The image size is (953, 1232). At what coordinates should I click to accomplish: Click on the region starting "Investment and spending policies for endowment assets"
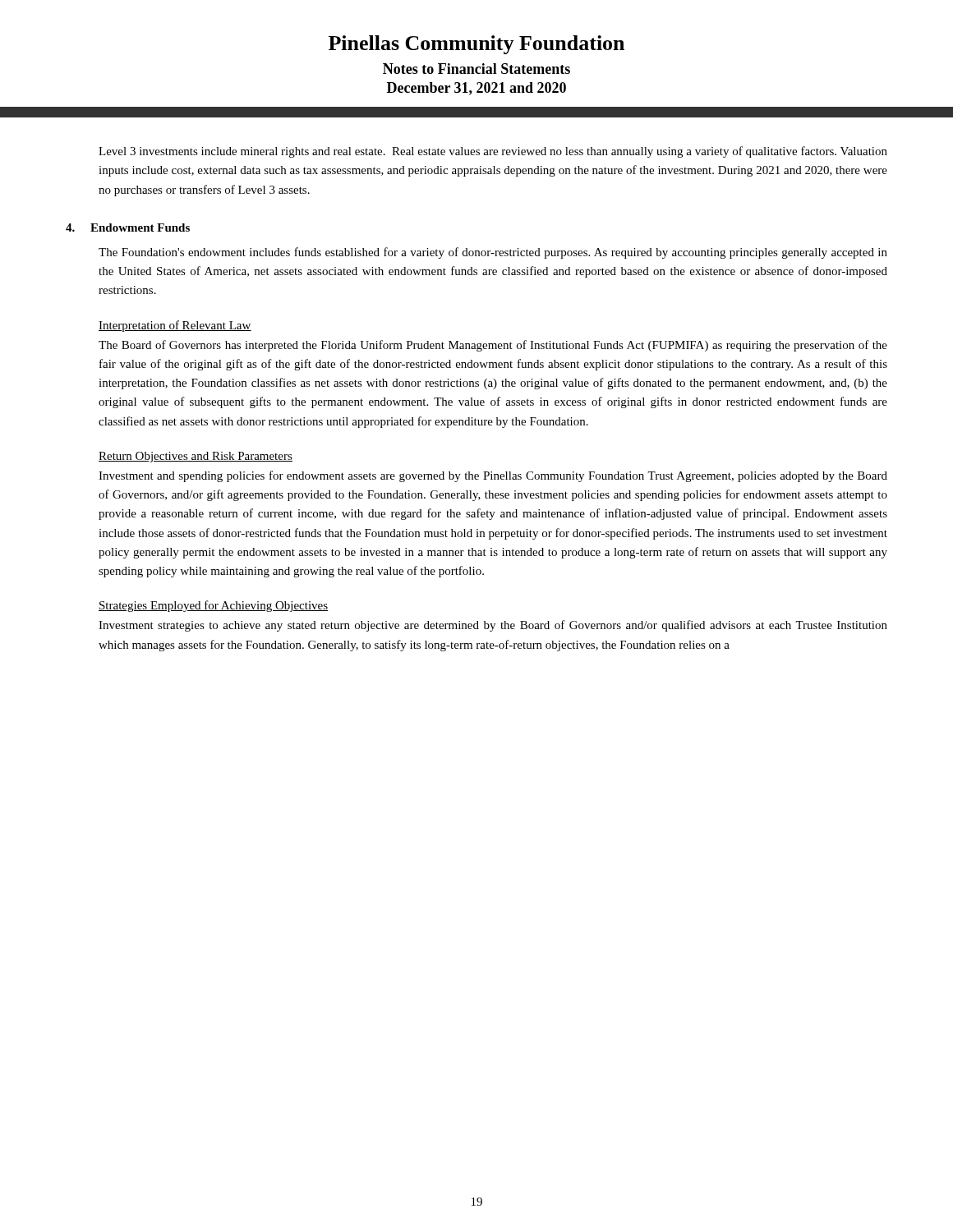click(493, 524)
